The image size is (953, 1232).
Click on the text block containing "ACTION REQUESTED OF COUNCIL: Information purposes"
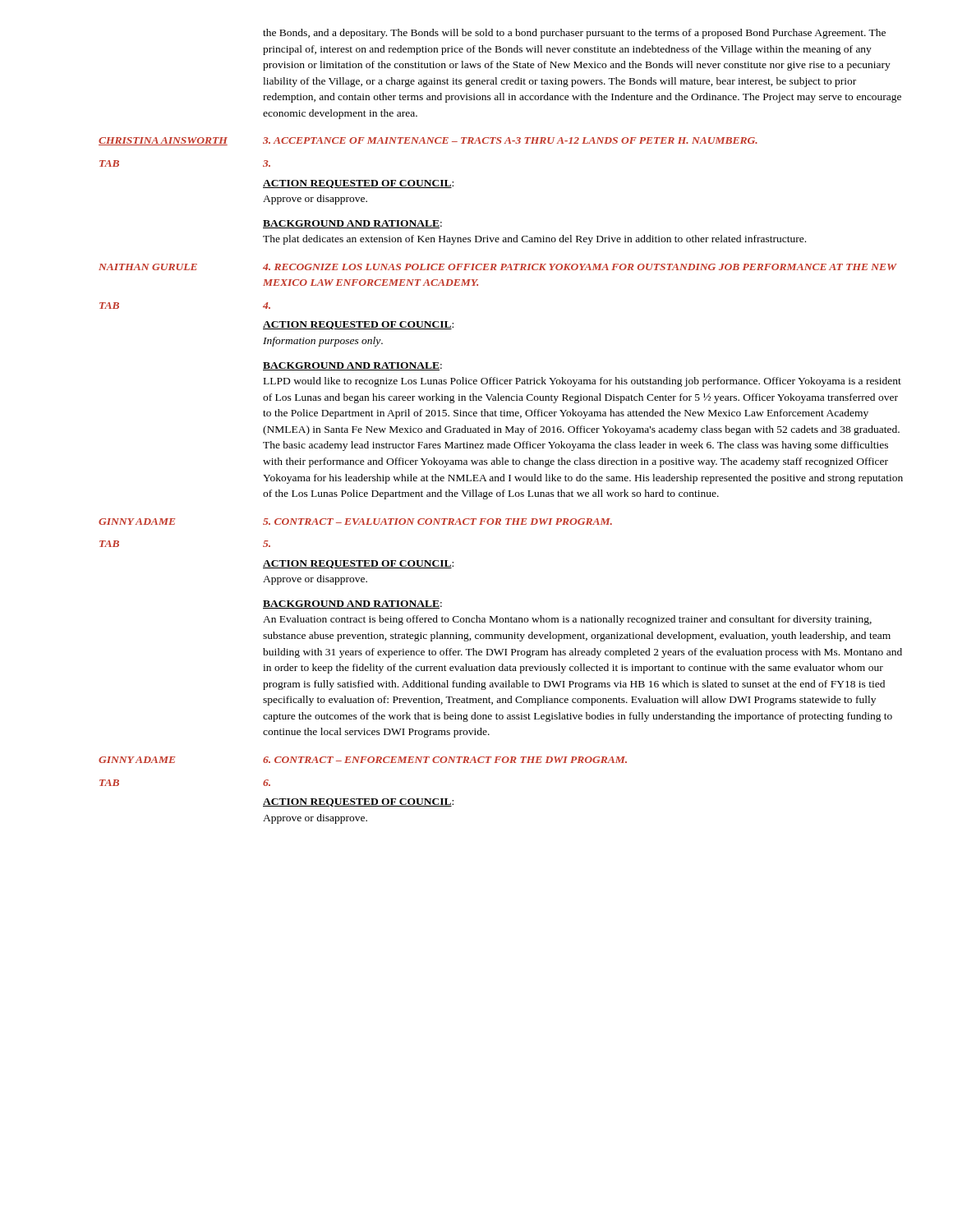(358, 325)
